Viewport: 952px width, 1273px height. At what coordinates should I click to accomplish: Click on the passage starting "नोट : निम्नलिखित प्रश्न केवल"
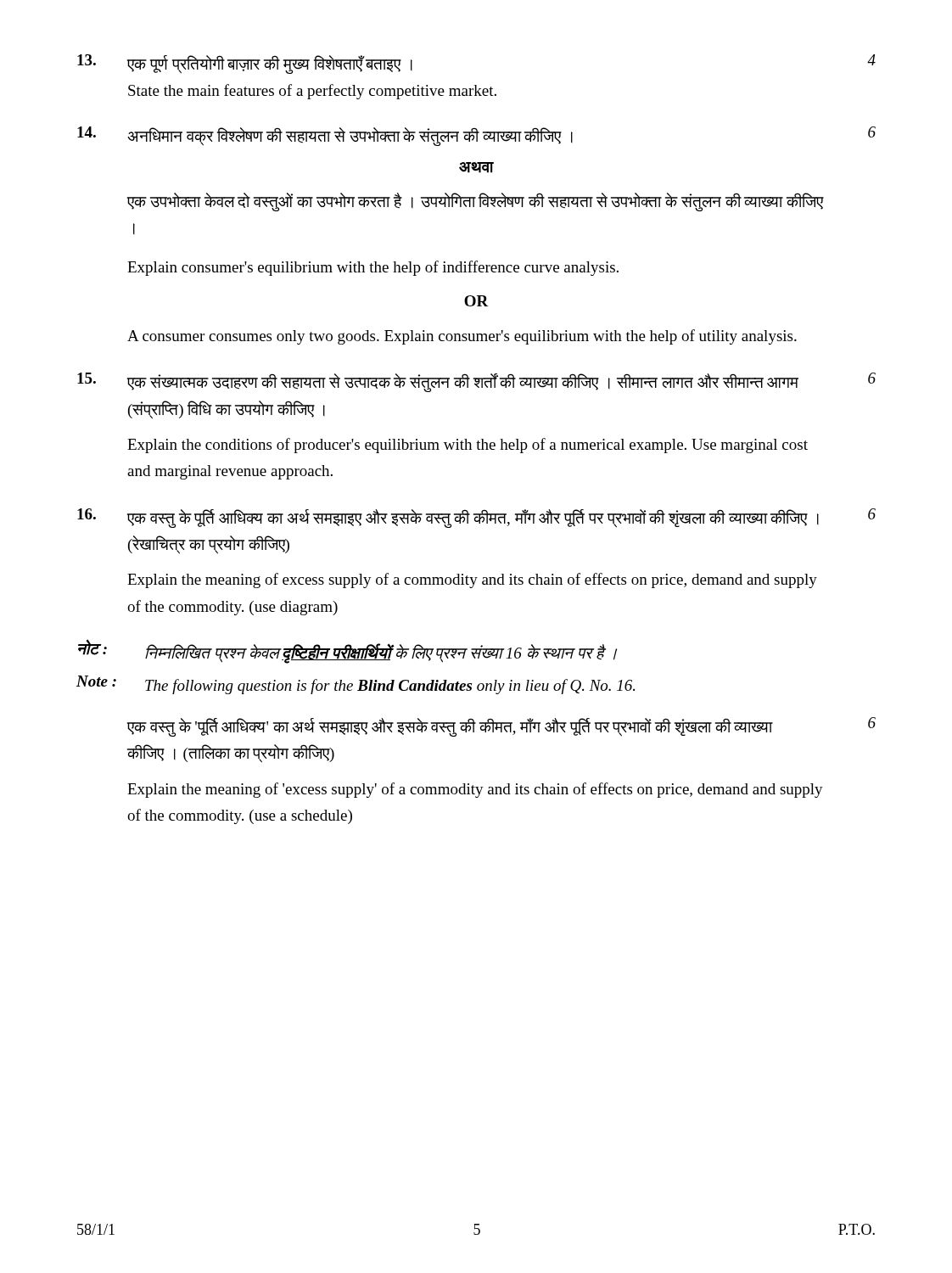[x=476, y=653]
